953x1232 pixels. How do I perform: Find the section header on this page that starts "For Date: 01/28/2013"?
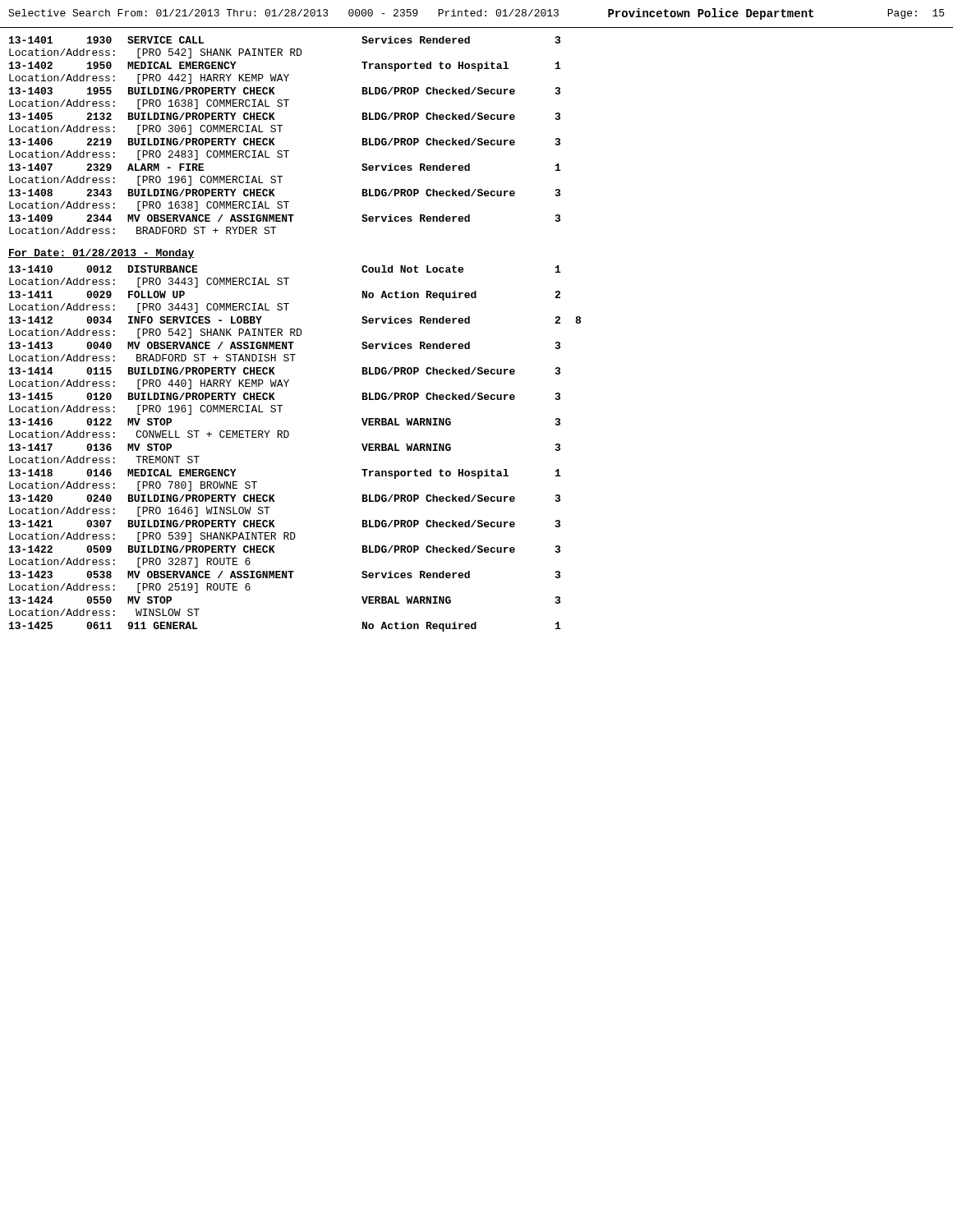(101, 253)
